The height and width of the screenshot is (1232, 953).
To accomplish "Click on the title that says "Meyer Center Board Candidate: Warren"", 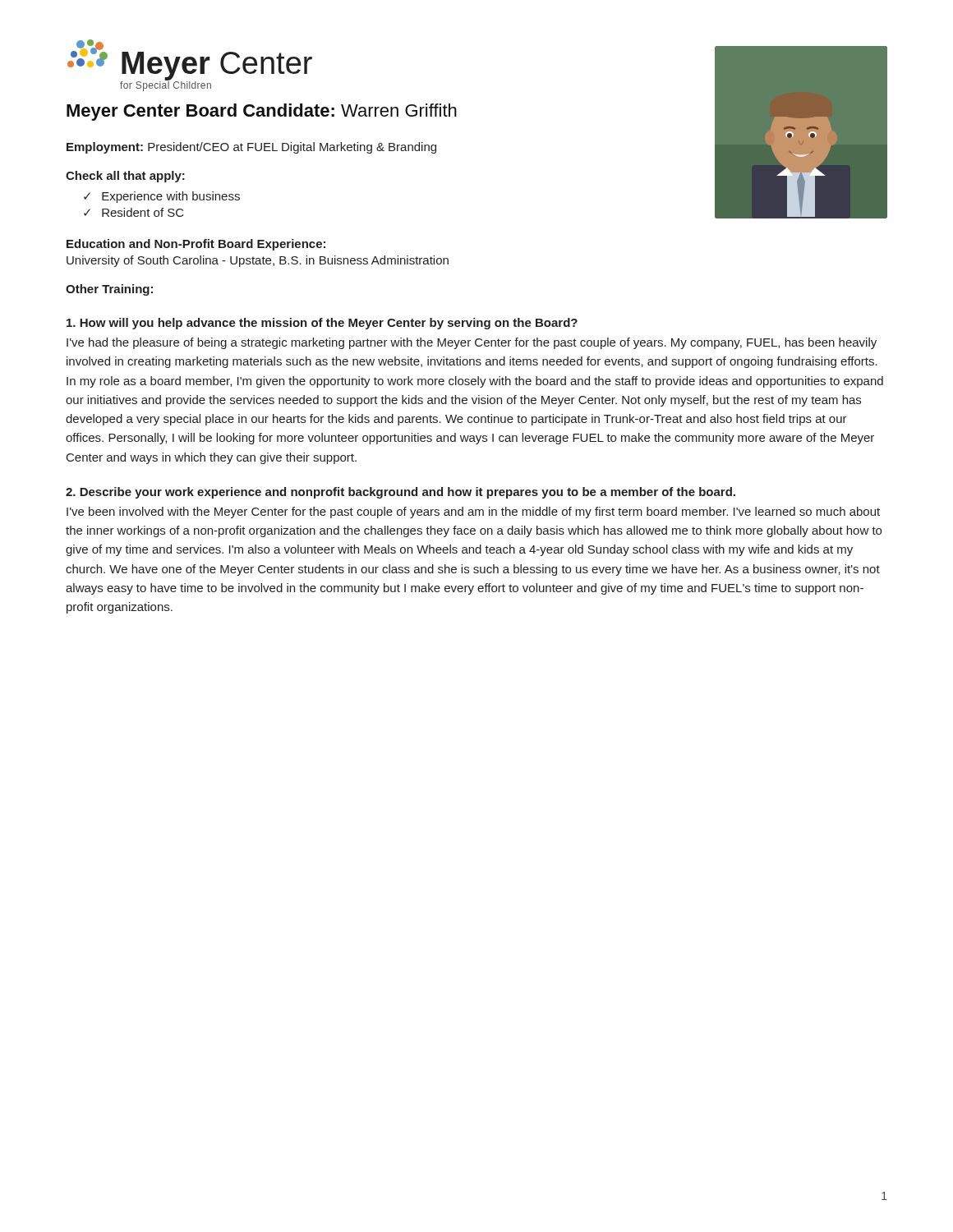I will (x=262, y=110).
